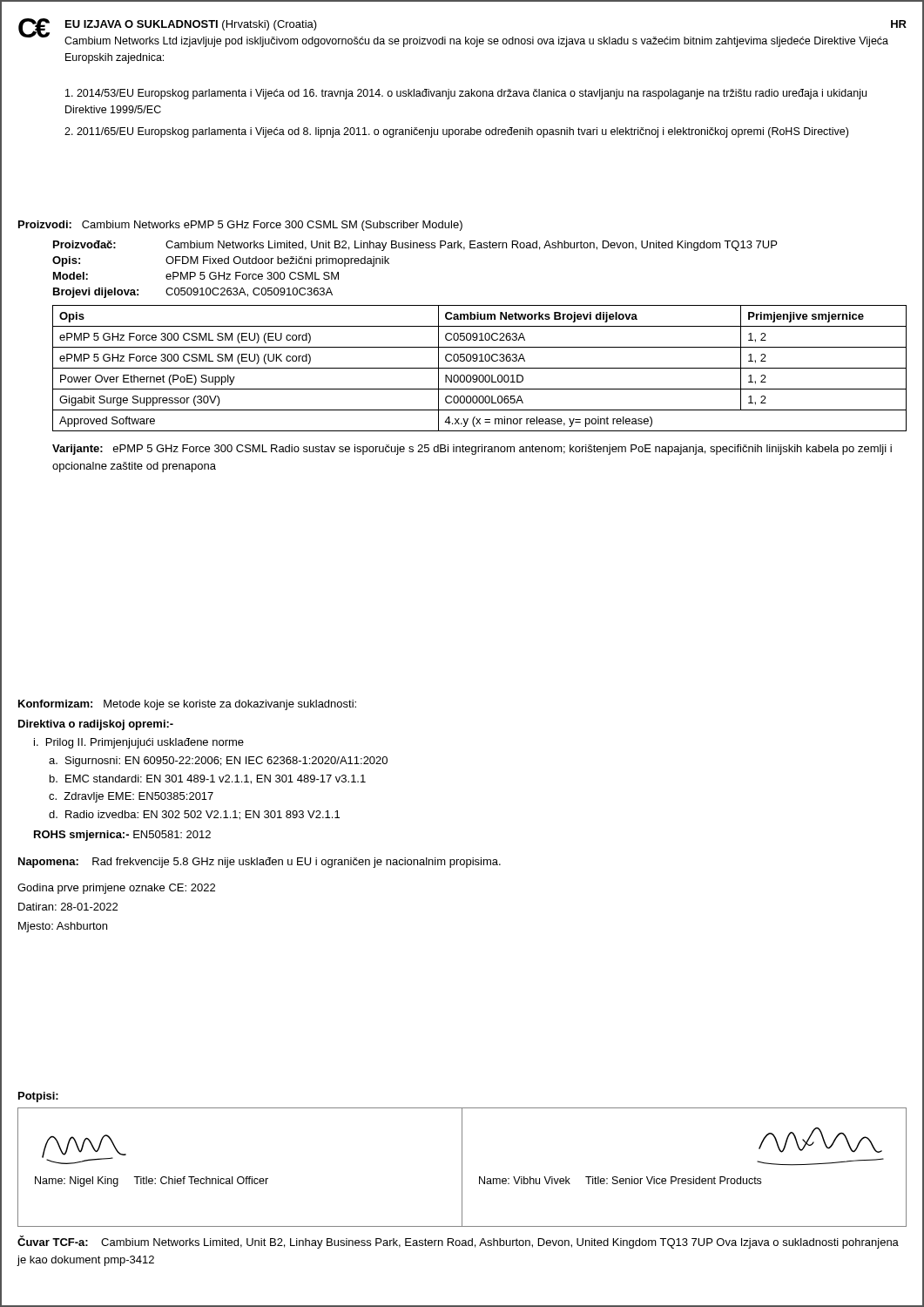Click on the list item that says "2. 2011/65/EU Europskog parlamenta i"

457,132
